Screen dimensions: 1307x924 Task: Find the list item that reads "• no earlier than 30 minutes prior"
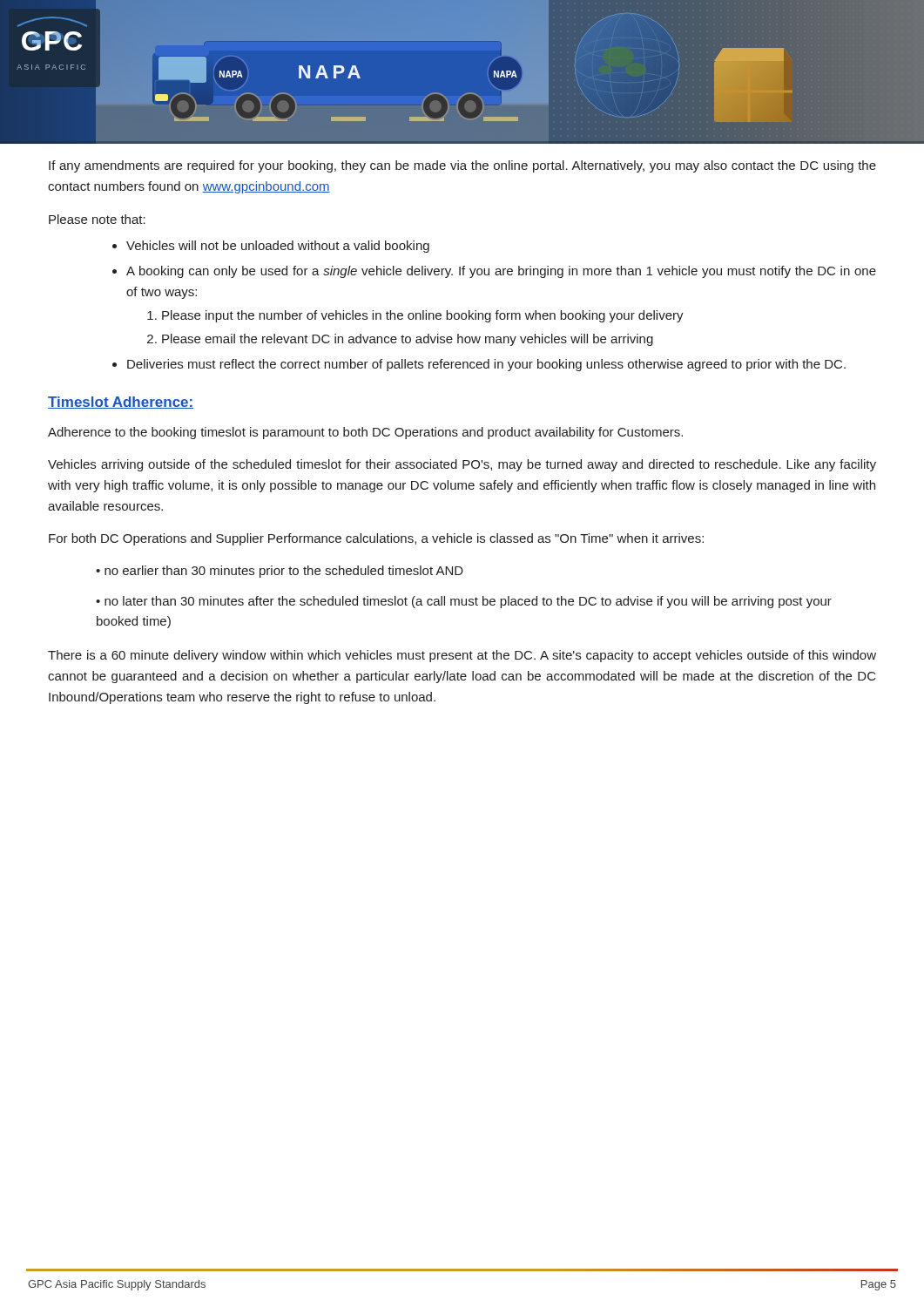pos(280,570)
